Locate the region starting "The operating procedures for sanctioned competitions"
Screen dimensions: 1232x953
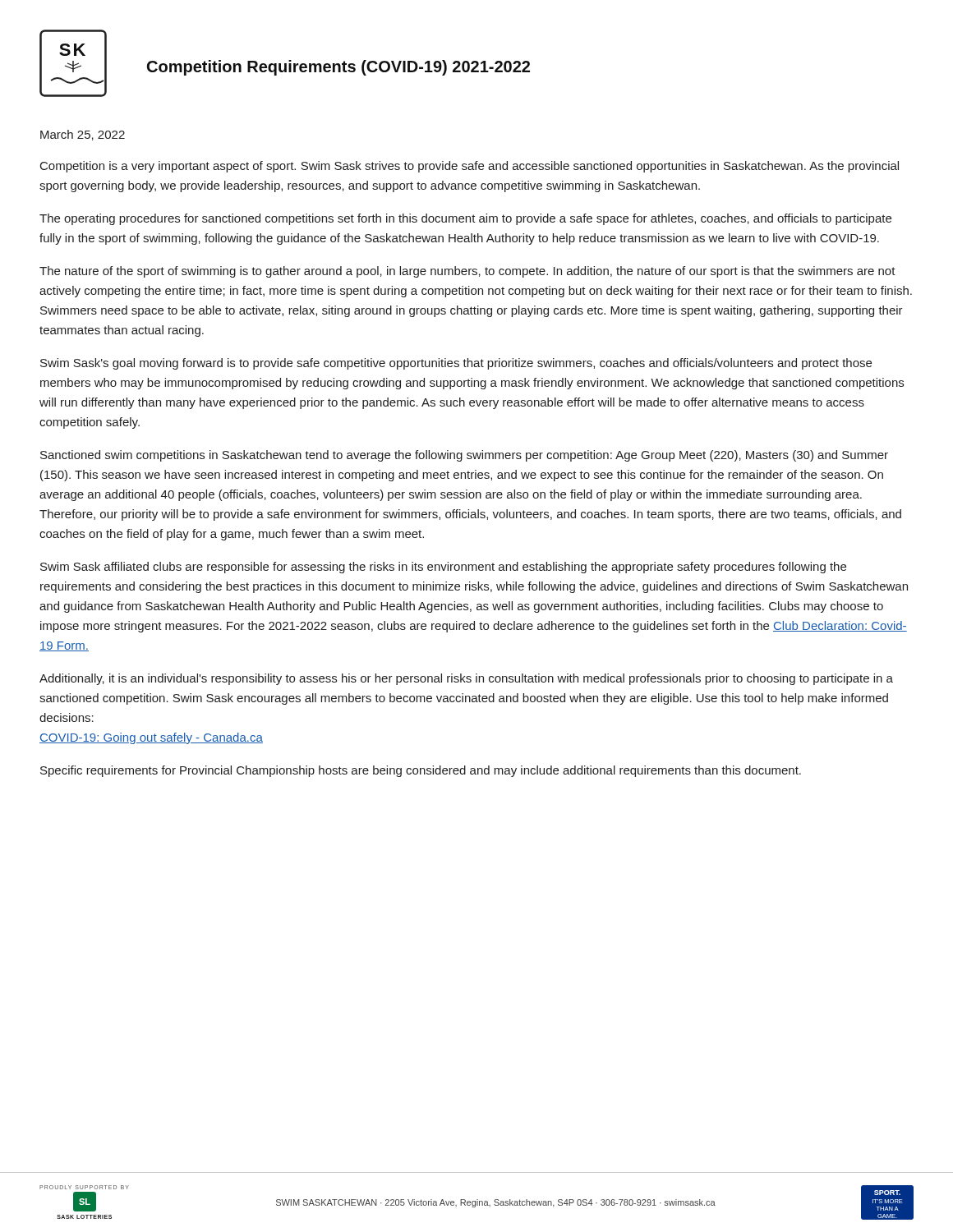pyautogui.click(x=466, y=228)
